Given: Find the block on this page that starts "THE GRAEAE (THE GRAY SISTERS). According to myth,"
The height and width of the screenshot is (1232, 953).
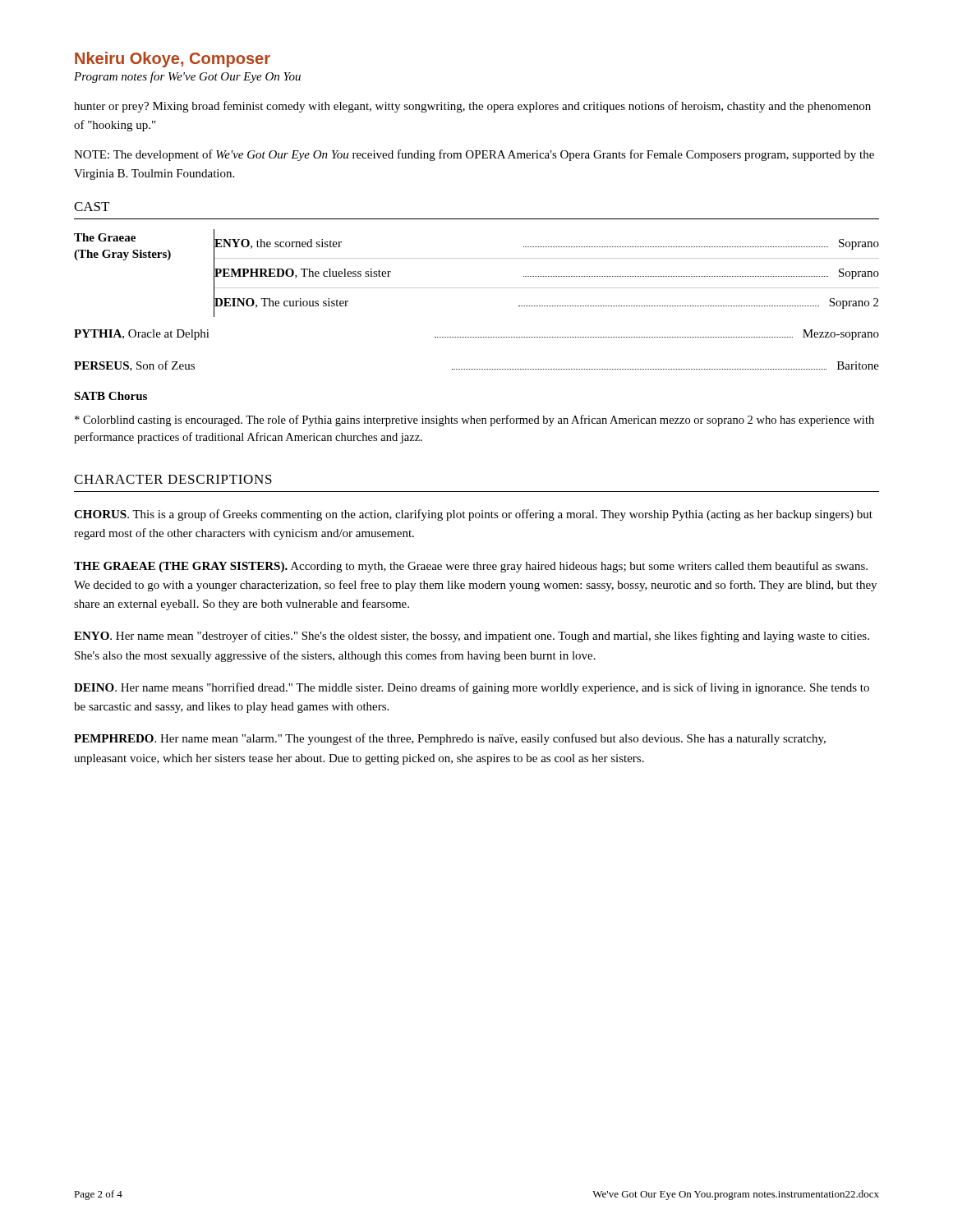Looking at the screenshot, I should click(x=475, y=585).
